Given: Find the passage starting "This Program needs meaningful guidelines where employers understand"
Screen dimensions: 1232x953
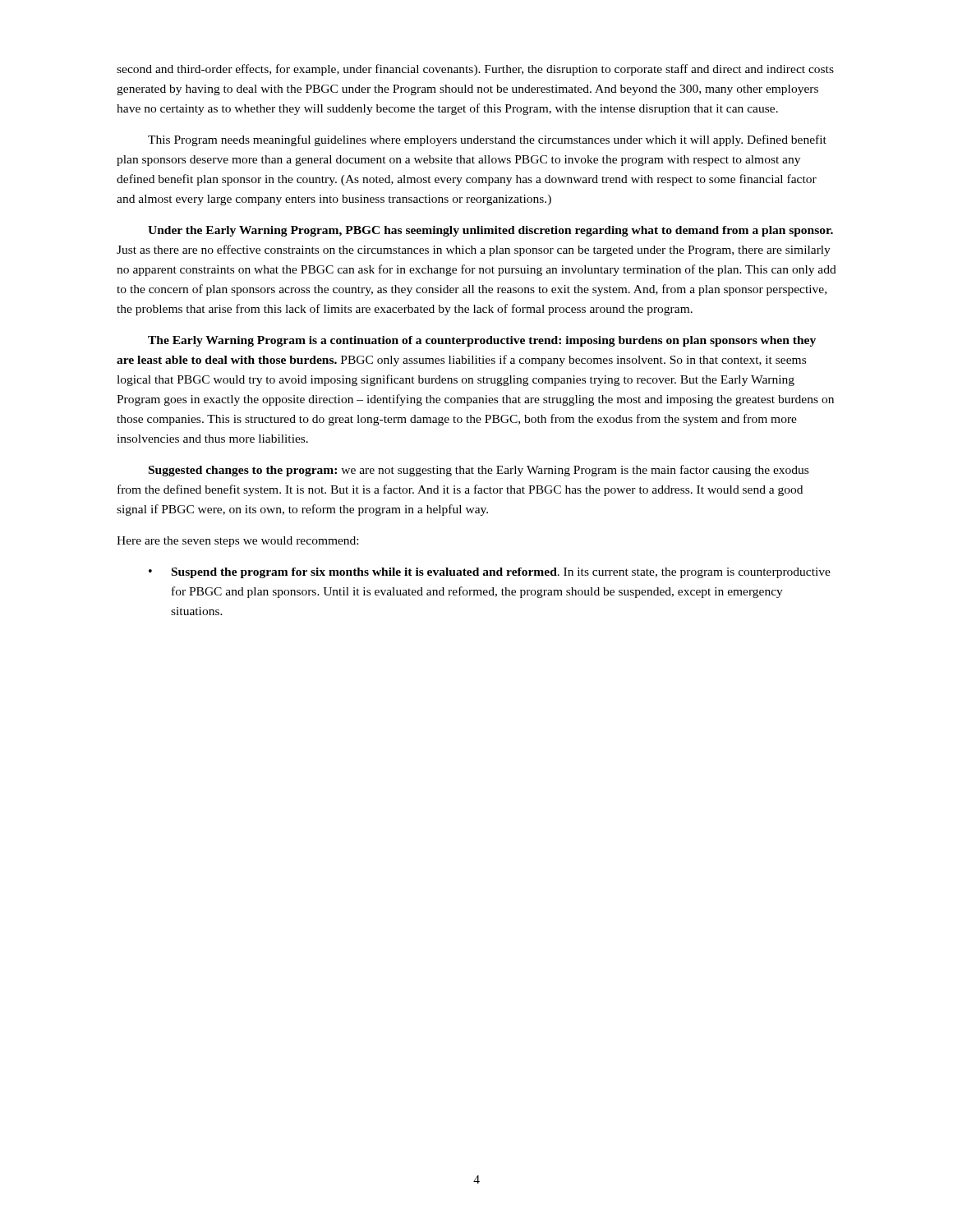Looking at the screenshot, I should 476,169.
